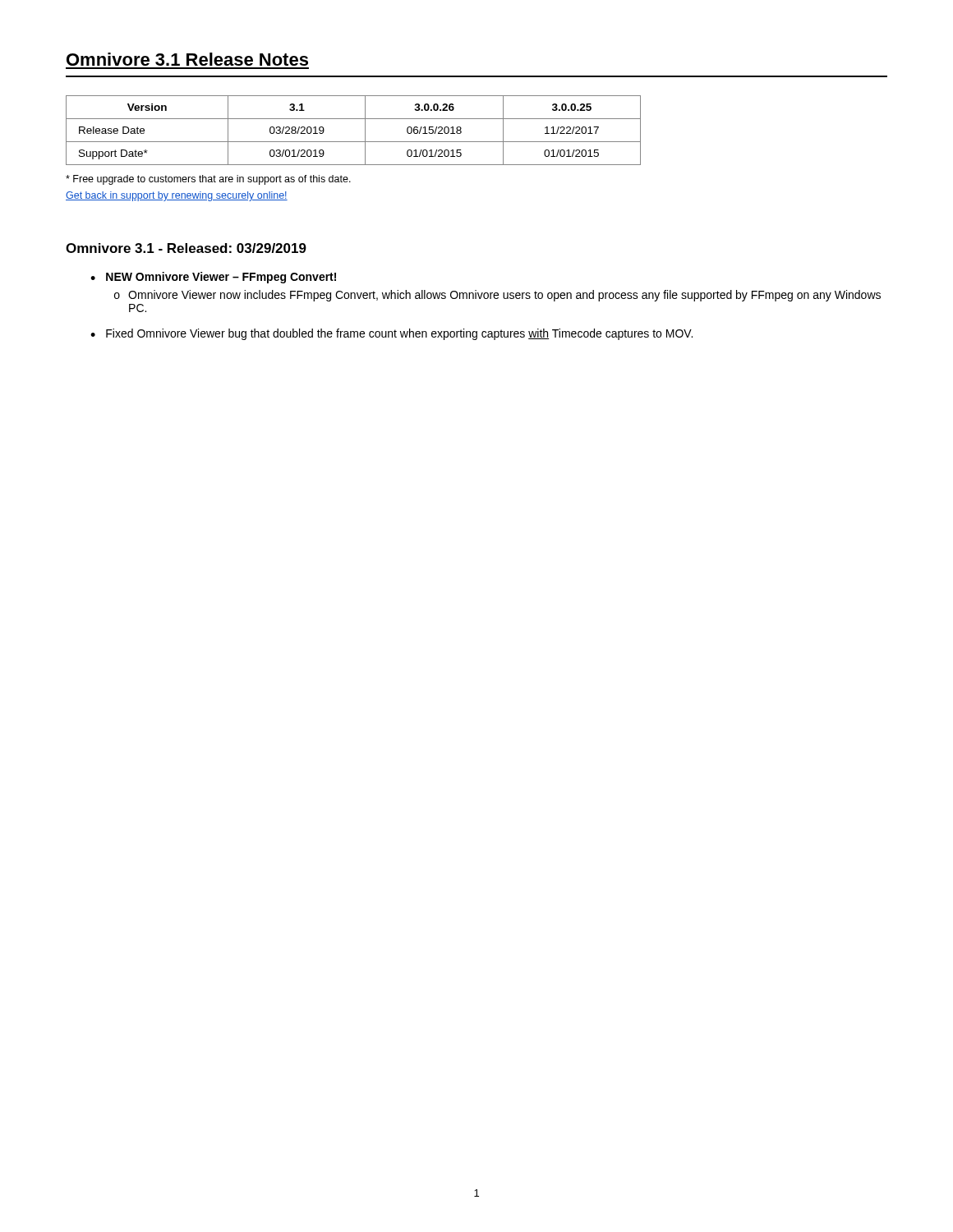This screenshot has height=1232, width=953.
Task: Click on the title with the text "Omnivore 3.1 Release Notes"
Action: pos(187,59)
